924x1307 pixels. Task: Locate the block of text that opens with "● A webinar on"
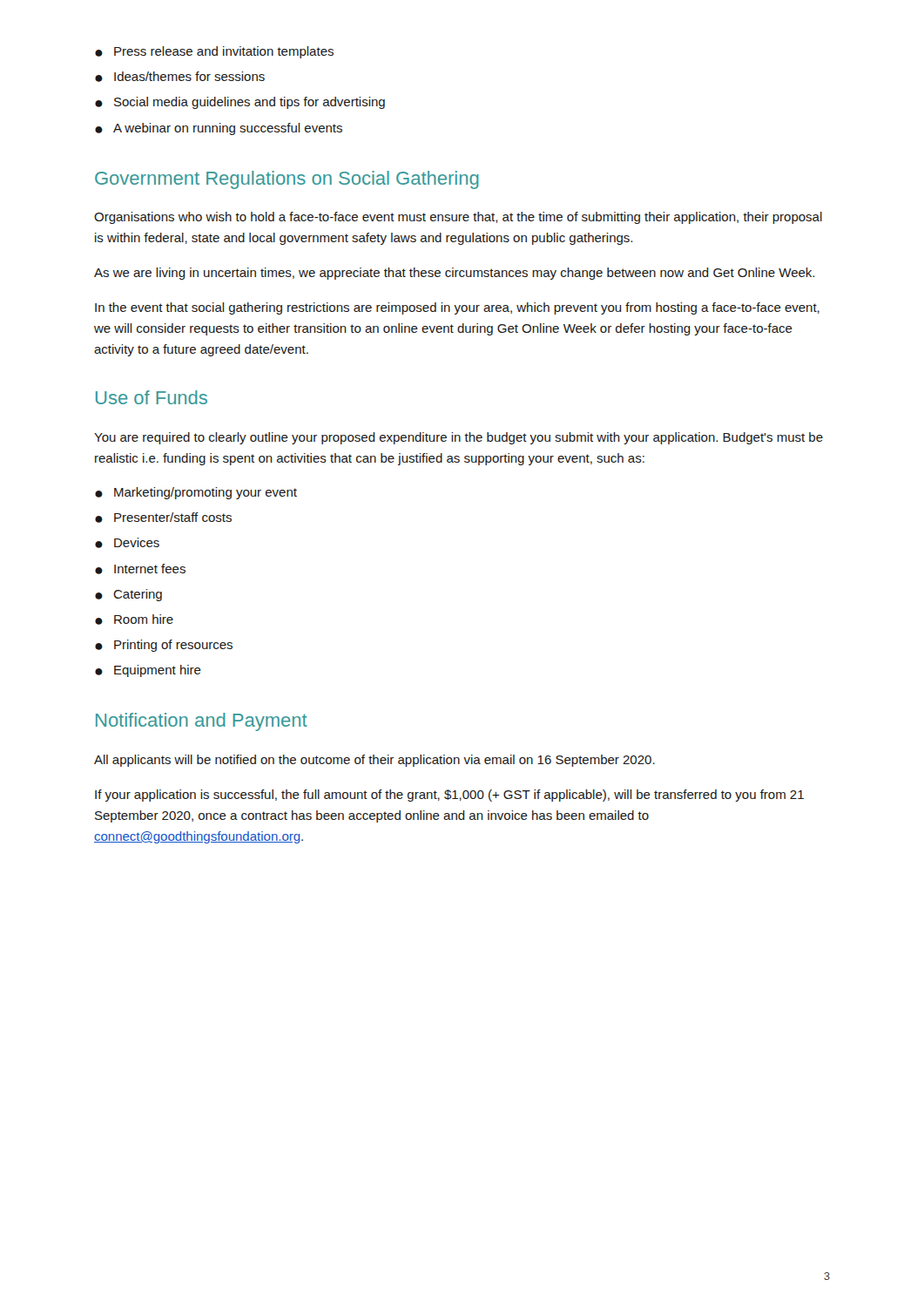point(218,129)
